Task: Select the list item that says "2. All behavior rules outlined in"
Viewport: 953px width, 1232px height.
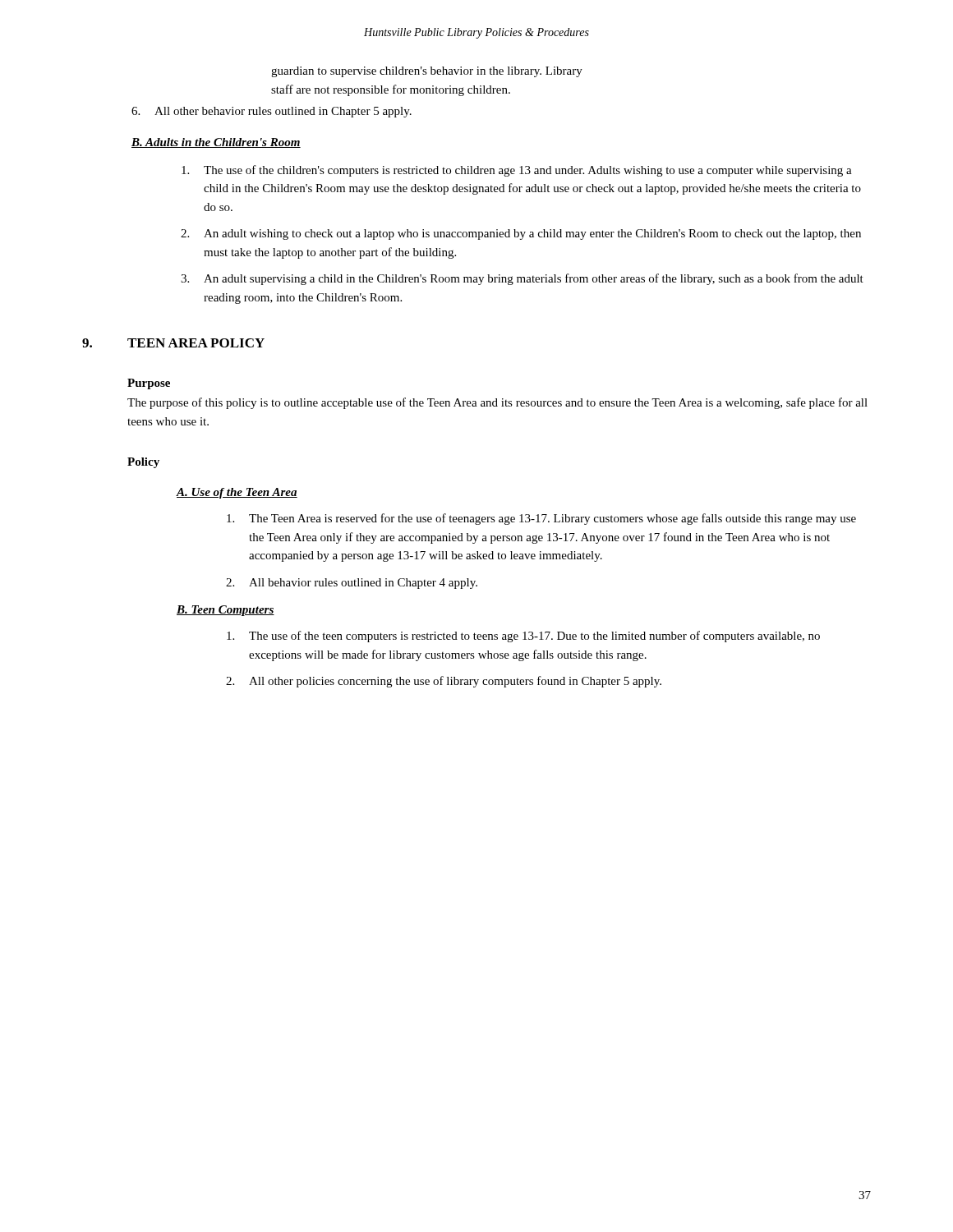Action: (352, 584)
